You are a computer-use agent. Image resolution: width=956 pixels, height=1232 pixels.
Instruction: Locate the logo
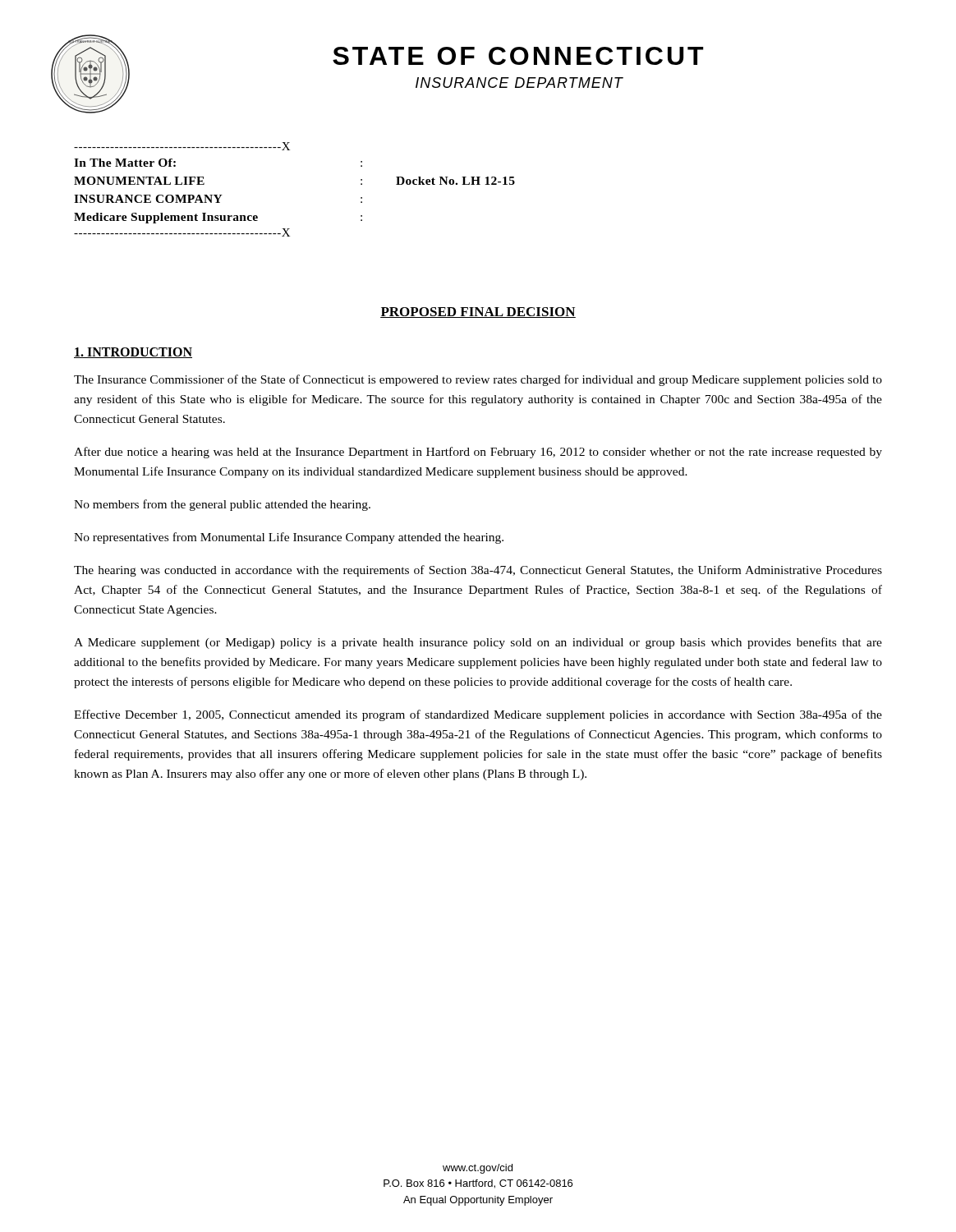pyautogui.click(x=94, y=76)
